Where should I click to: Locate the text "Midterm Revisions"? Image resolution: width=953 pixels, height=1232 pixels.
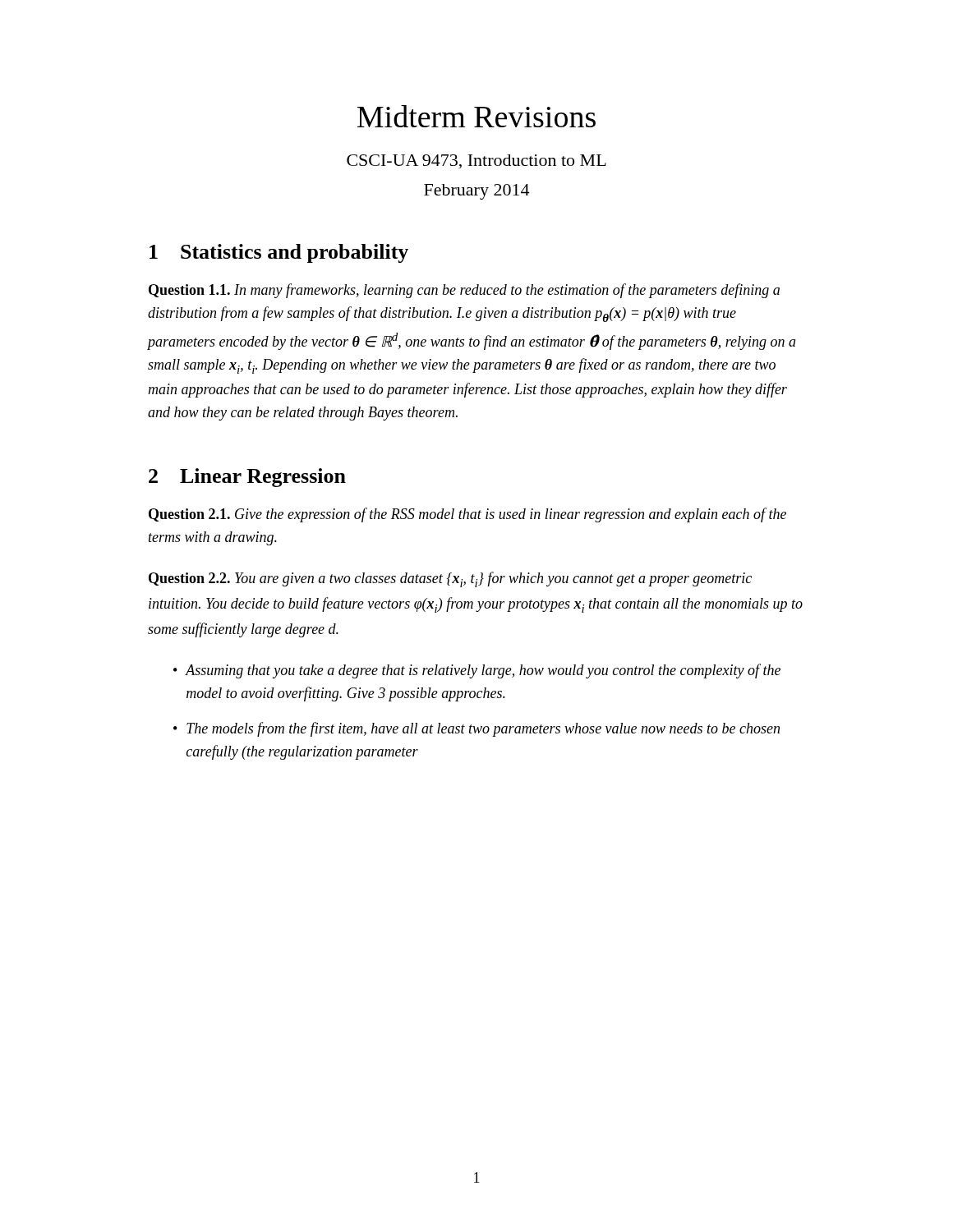click(476, 117)
